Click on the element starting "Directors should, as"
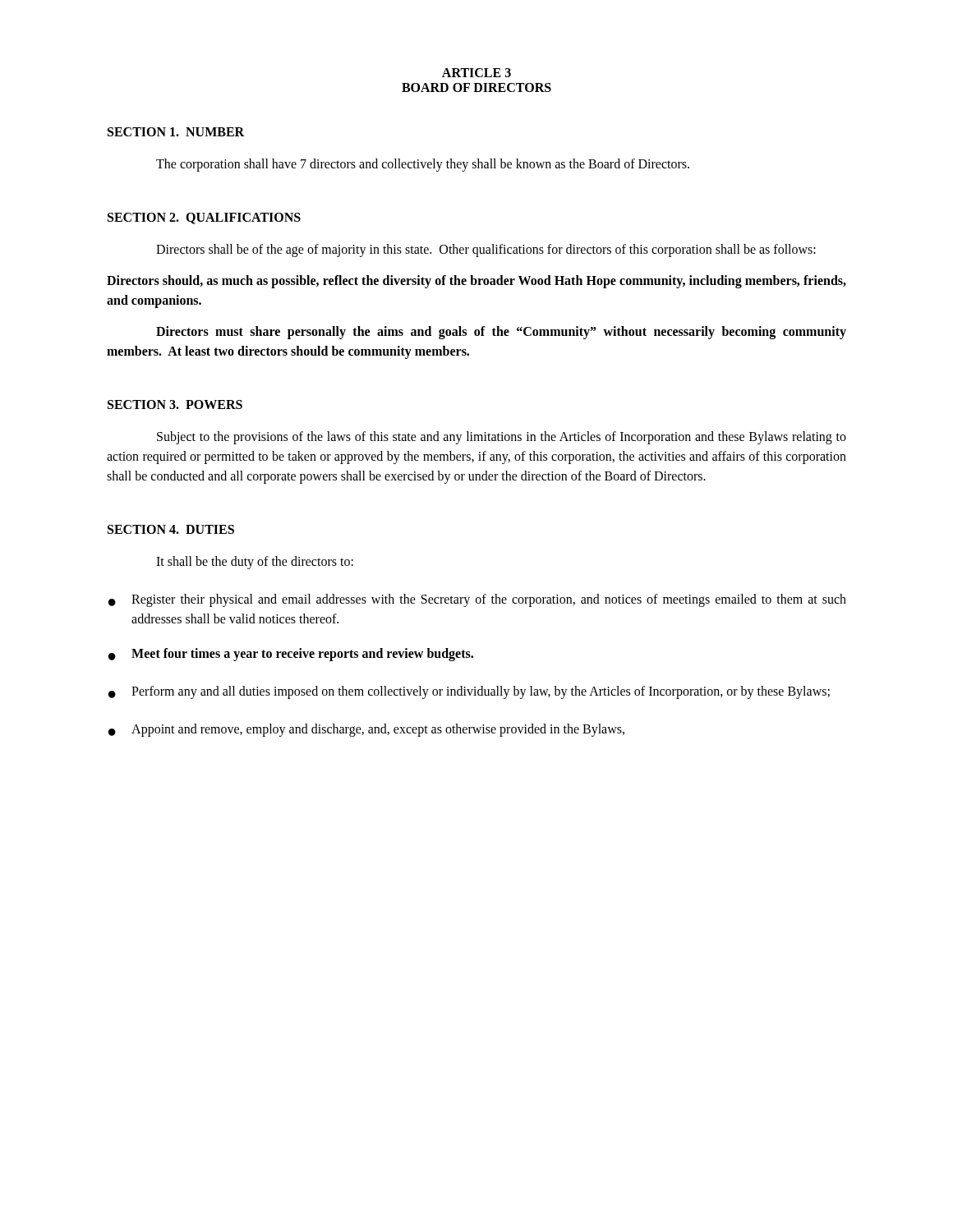Viewport: 953px width, 1232px height. 476,290
